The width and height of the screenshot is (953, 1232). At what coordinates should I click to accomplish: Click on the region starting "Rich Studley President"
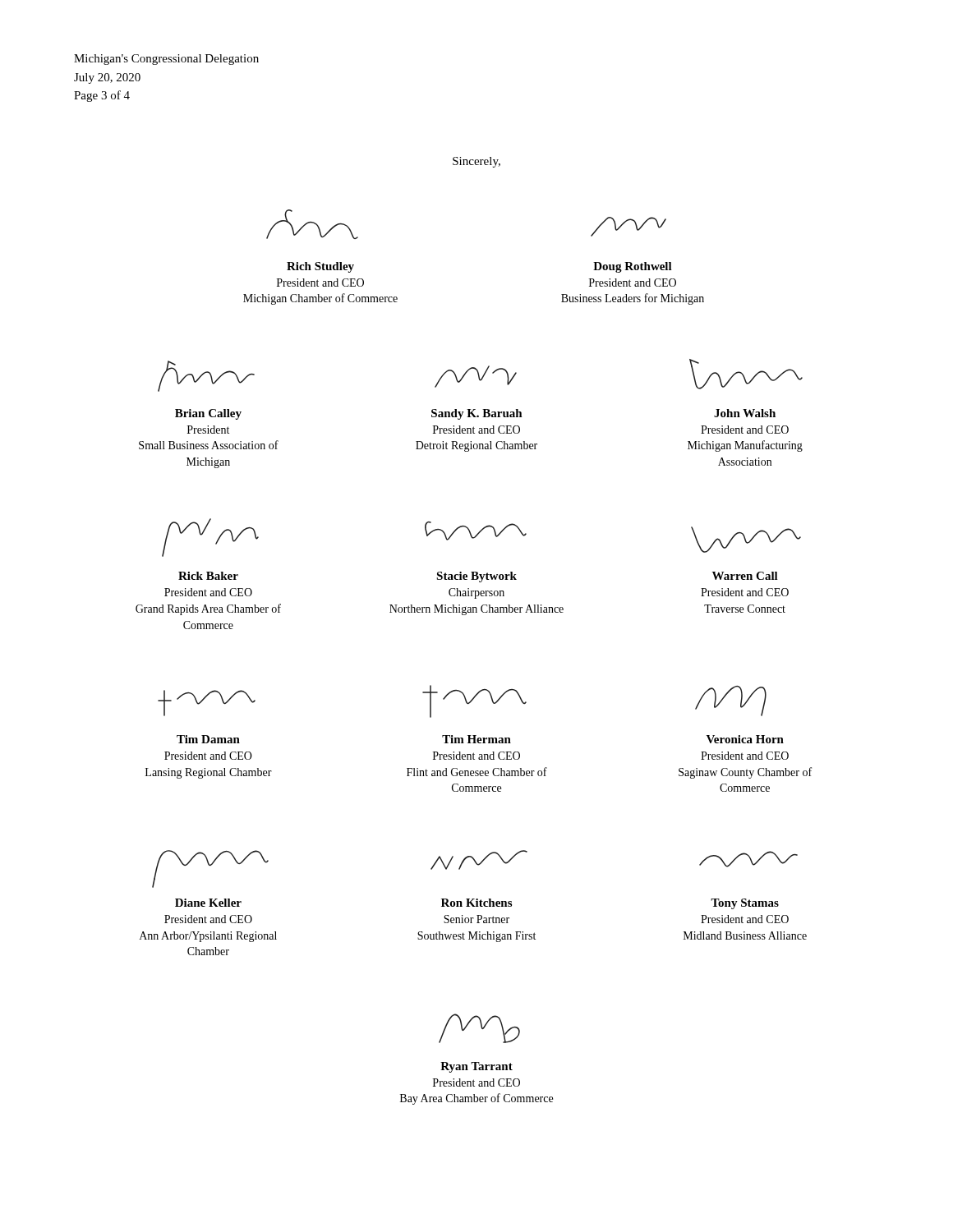point(320,254)
